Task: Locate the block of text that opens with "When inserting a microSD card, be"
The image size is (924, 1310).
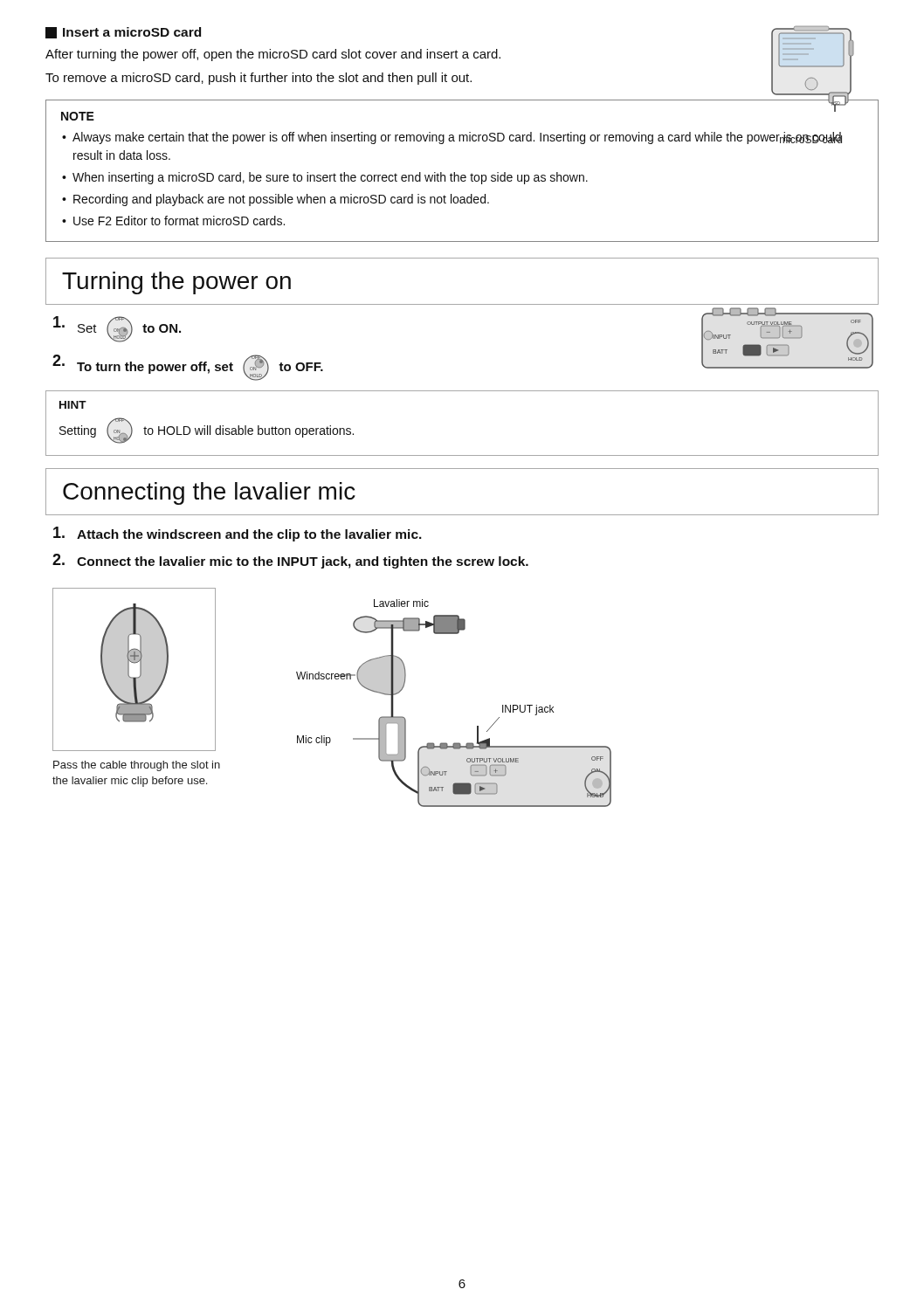Action: click(330, 177)
